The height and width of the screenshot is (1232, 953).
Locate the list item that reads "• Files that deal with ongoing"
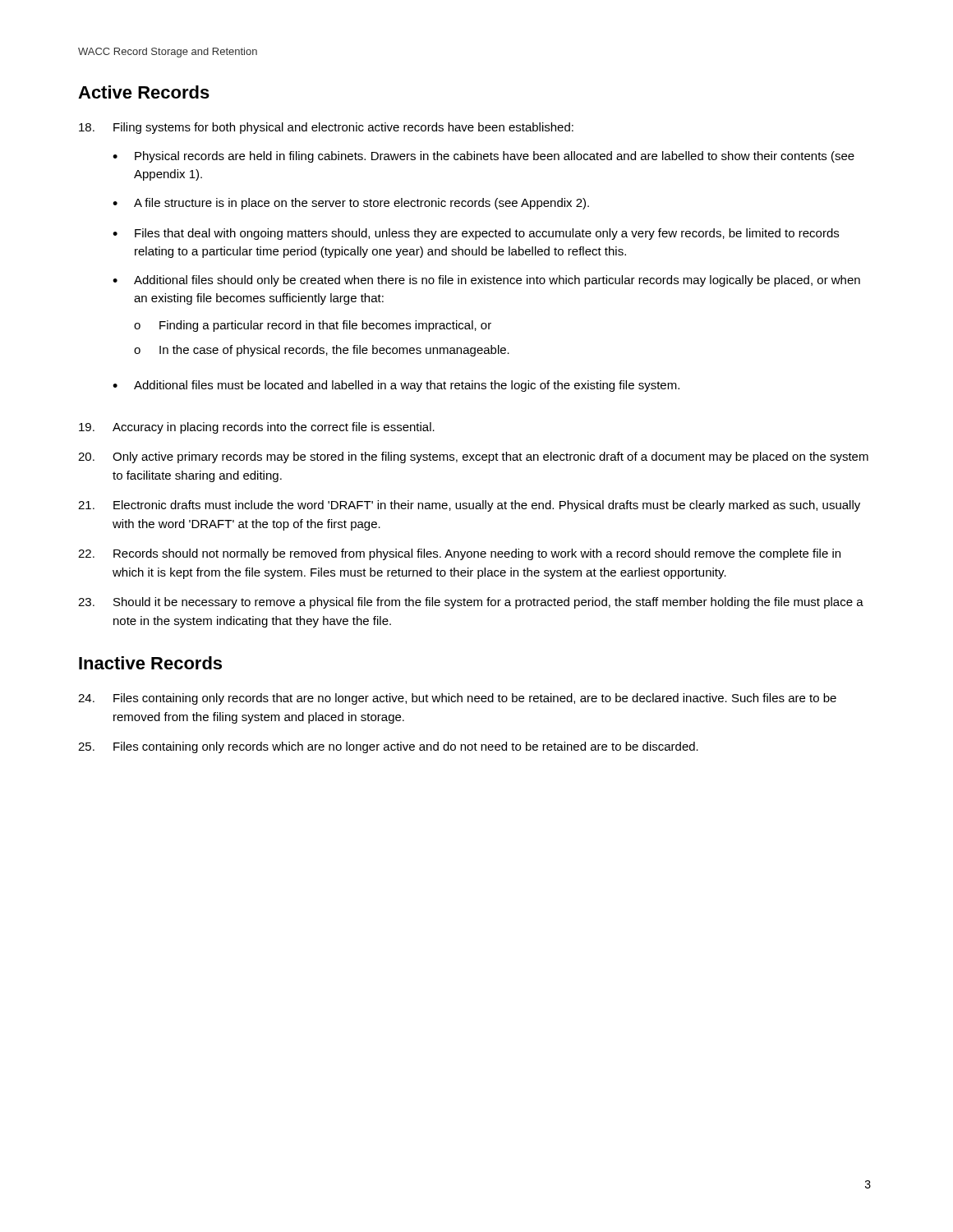[x=492, y=242]
